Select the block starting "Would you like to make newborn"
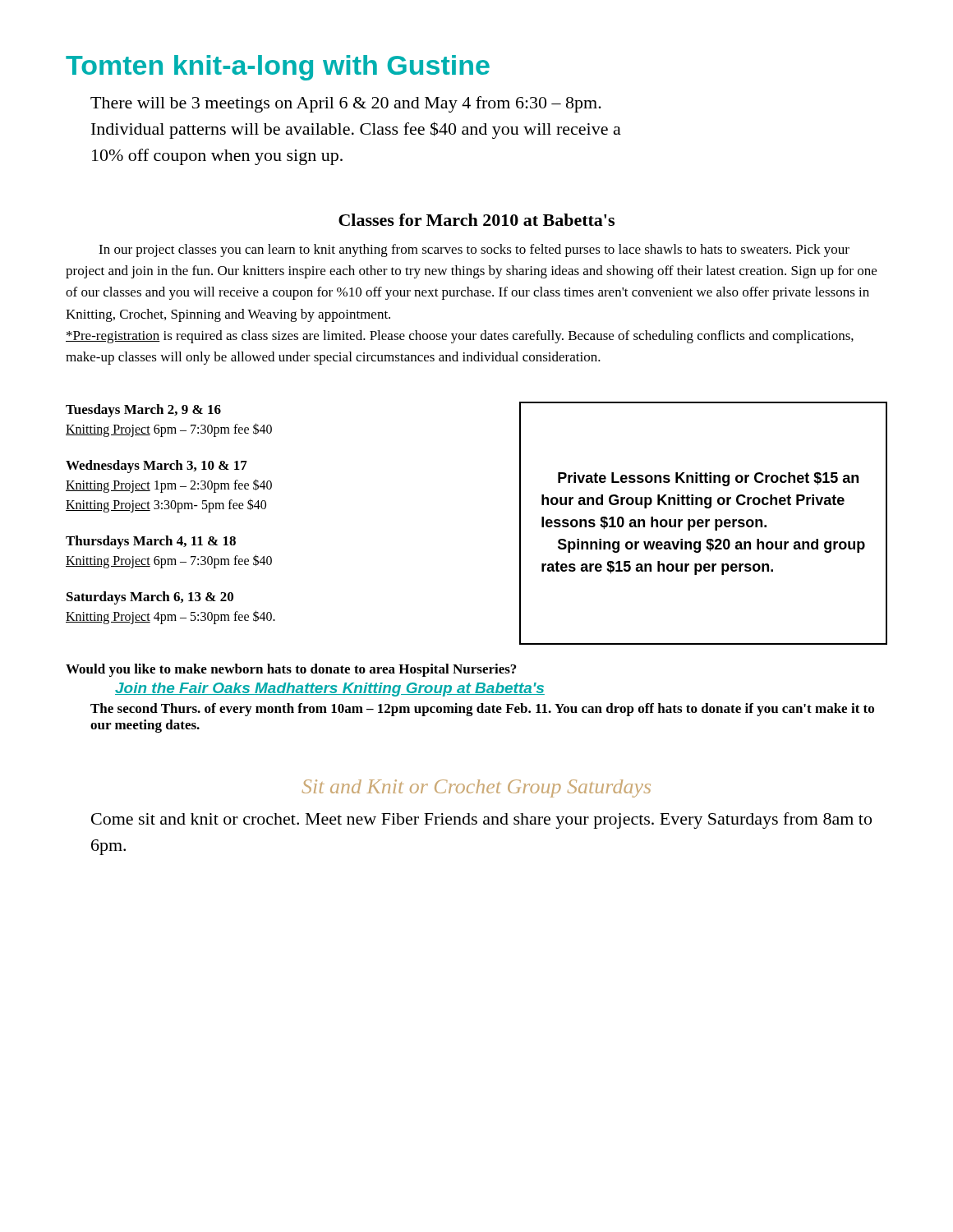This screenshot has width=953, height=1232. (476, 697)
